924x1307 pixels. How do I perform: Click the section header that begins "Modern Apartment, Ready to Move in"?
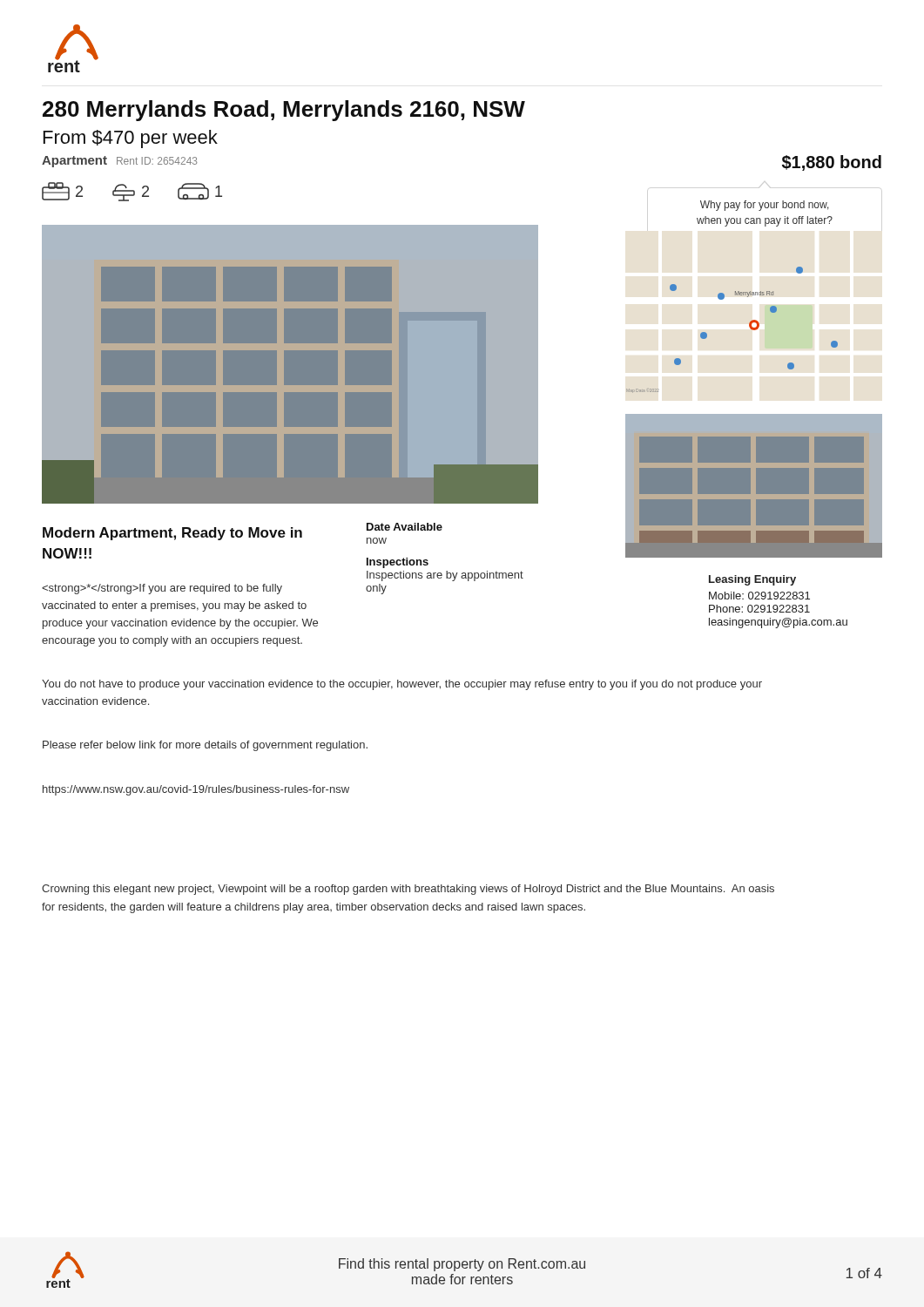[x=172, y=543]
